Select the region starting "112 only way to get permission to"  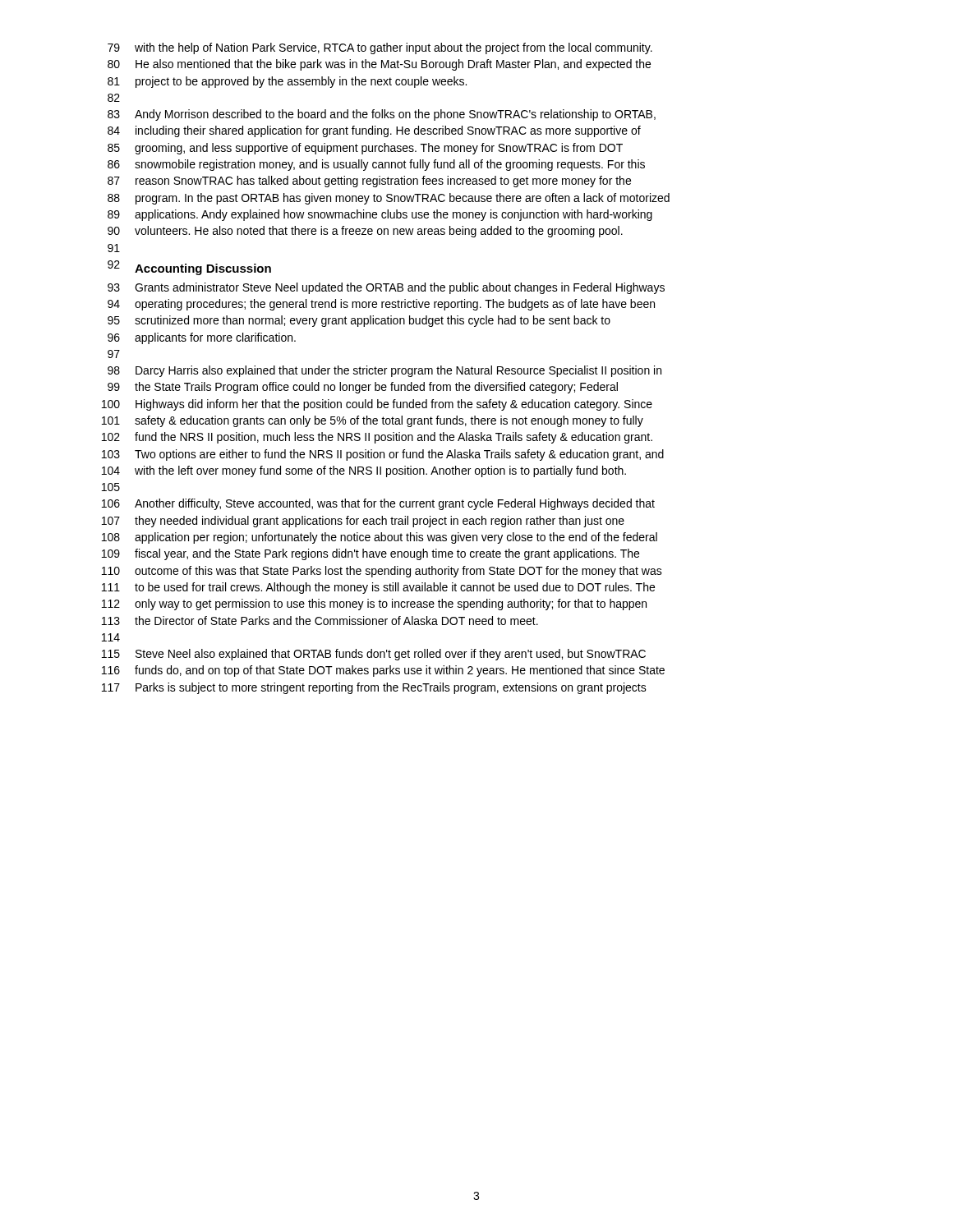click(488, 604)
